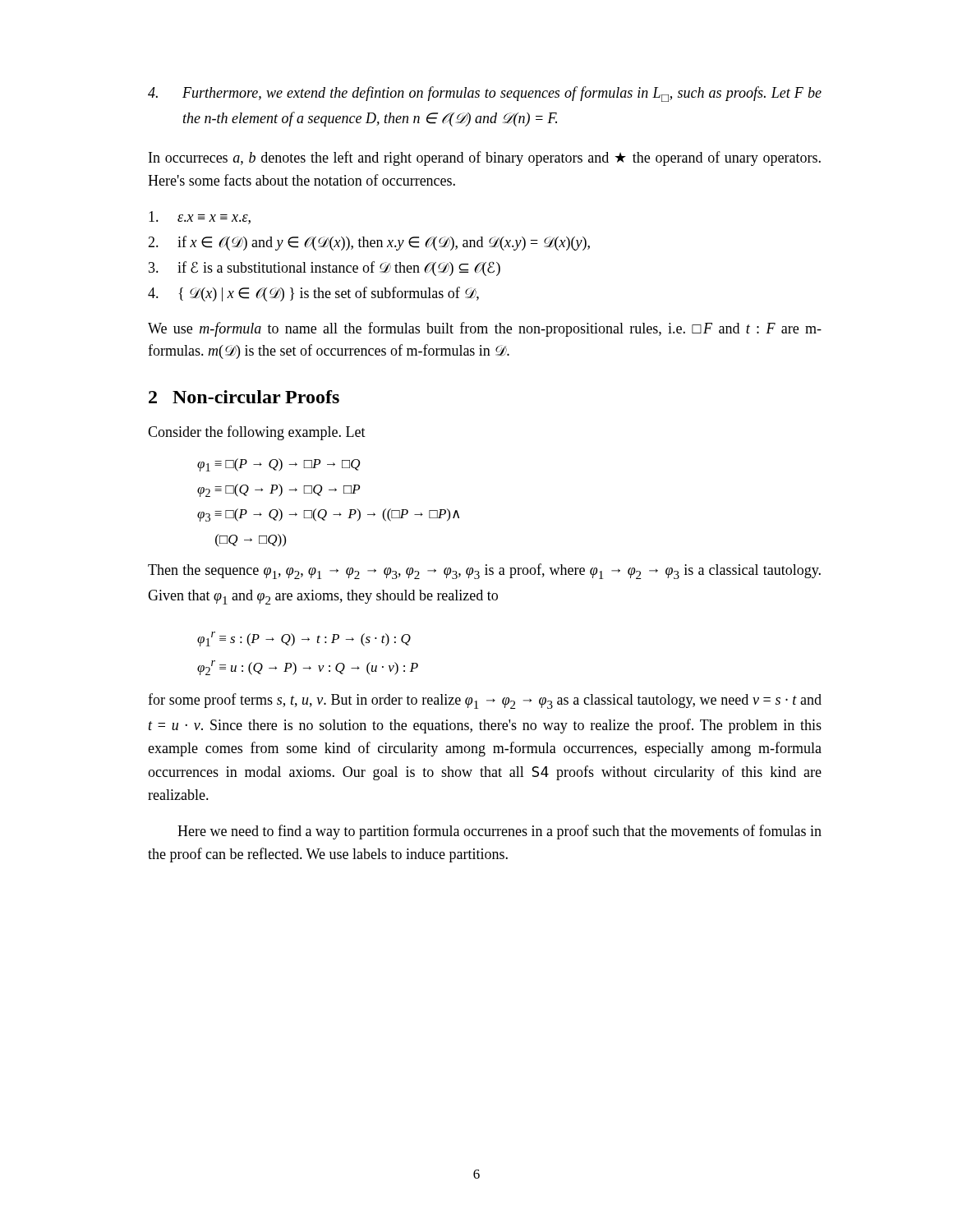Point to the block beginning "Here we need to find a way"
The height and width of the screenshot is (1232, 953).
(485, 843)
